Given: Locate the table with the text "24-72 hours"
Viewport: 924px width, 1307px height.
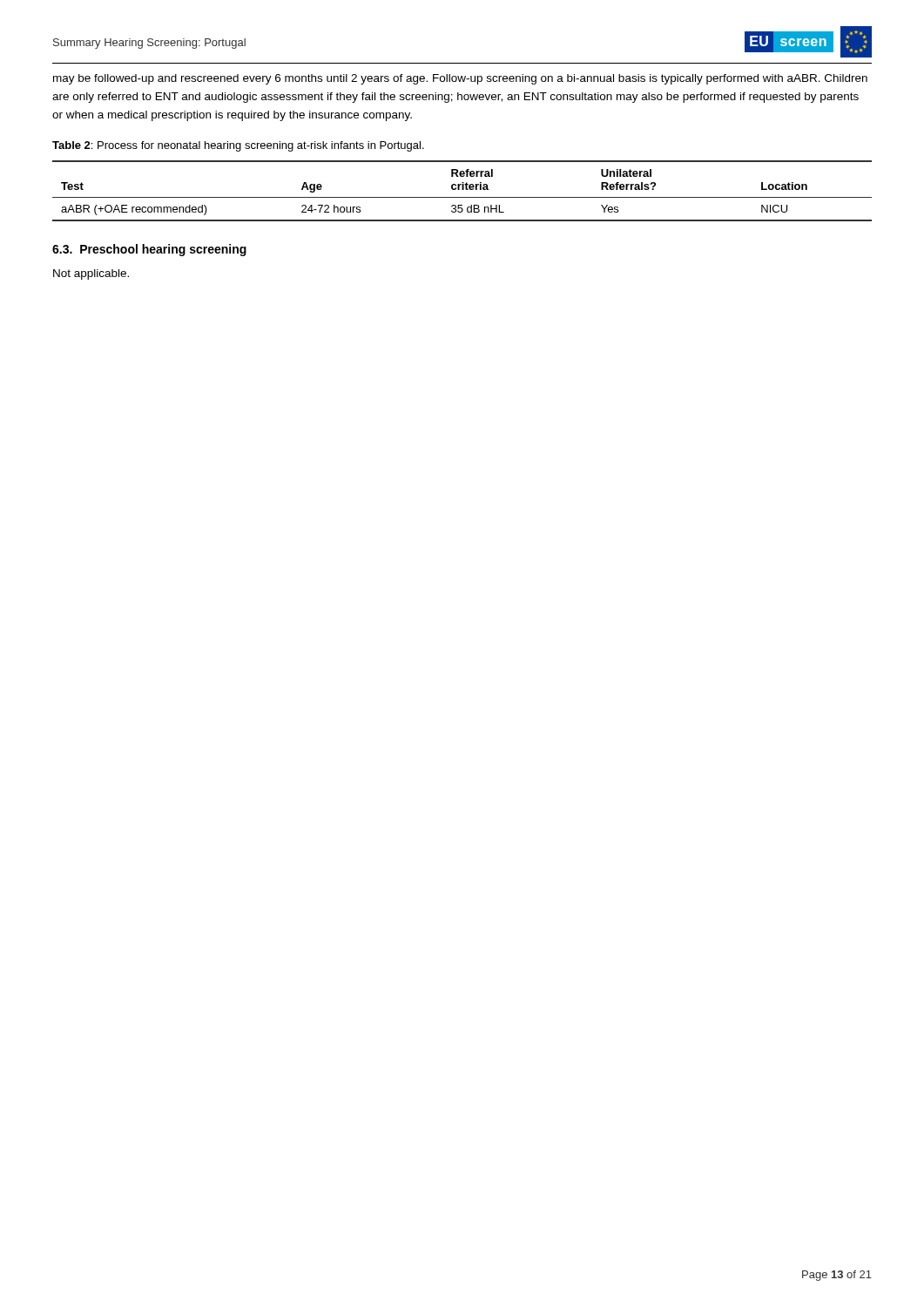Looking at the screenshot, I should tap(462, 191).
